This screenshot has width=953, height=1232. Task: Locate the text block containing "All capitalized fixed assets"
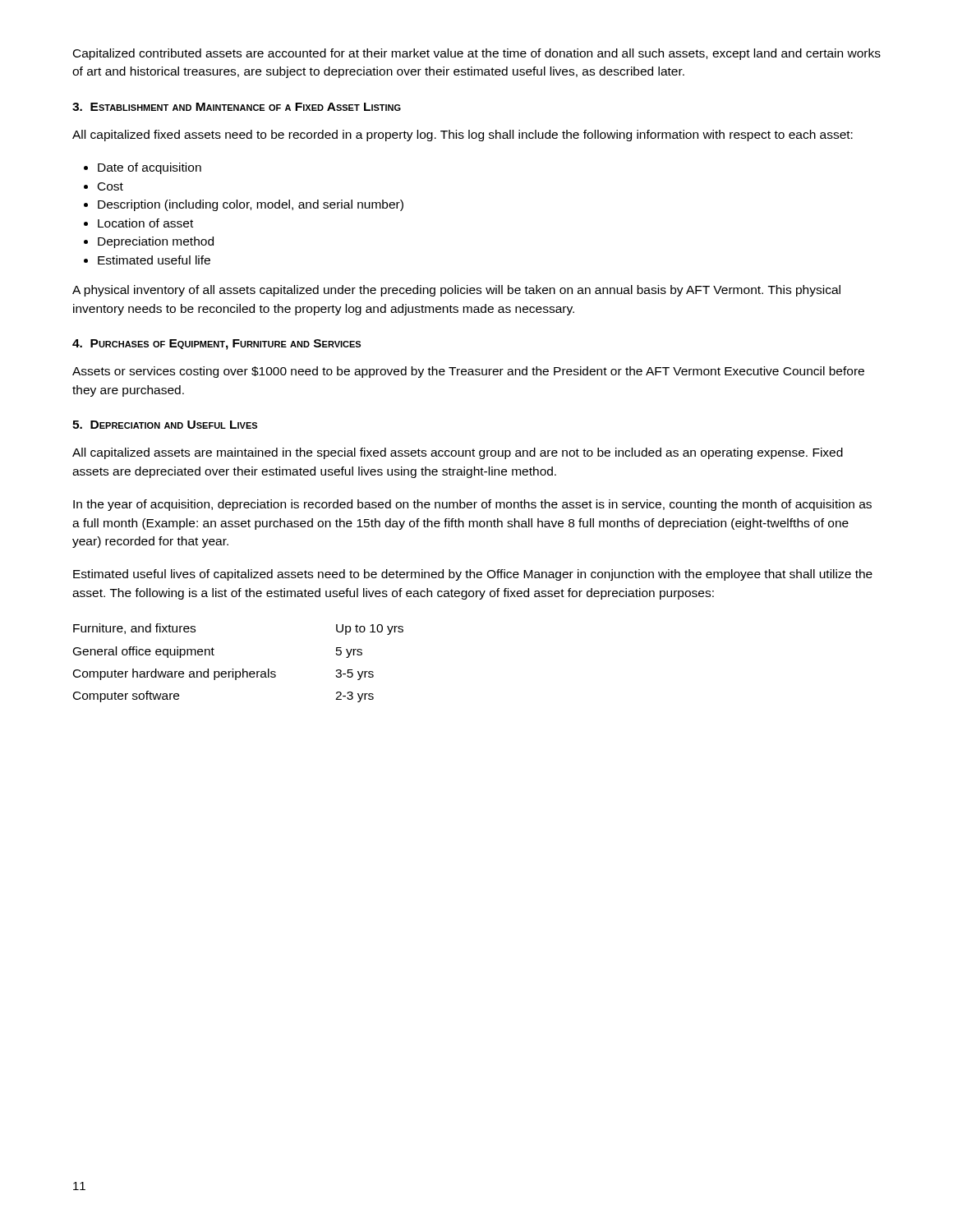[463, 134]
